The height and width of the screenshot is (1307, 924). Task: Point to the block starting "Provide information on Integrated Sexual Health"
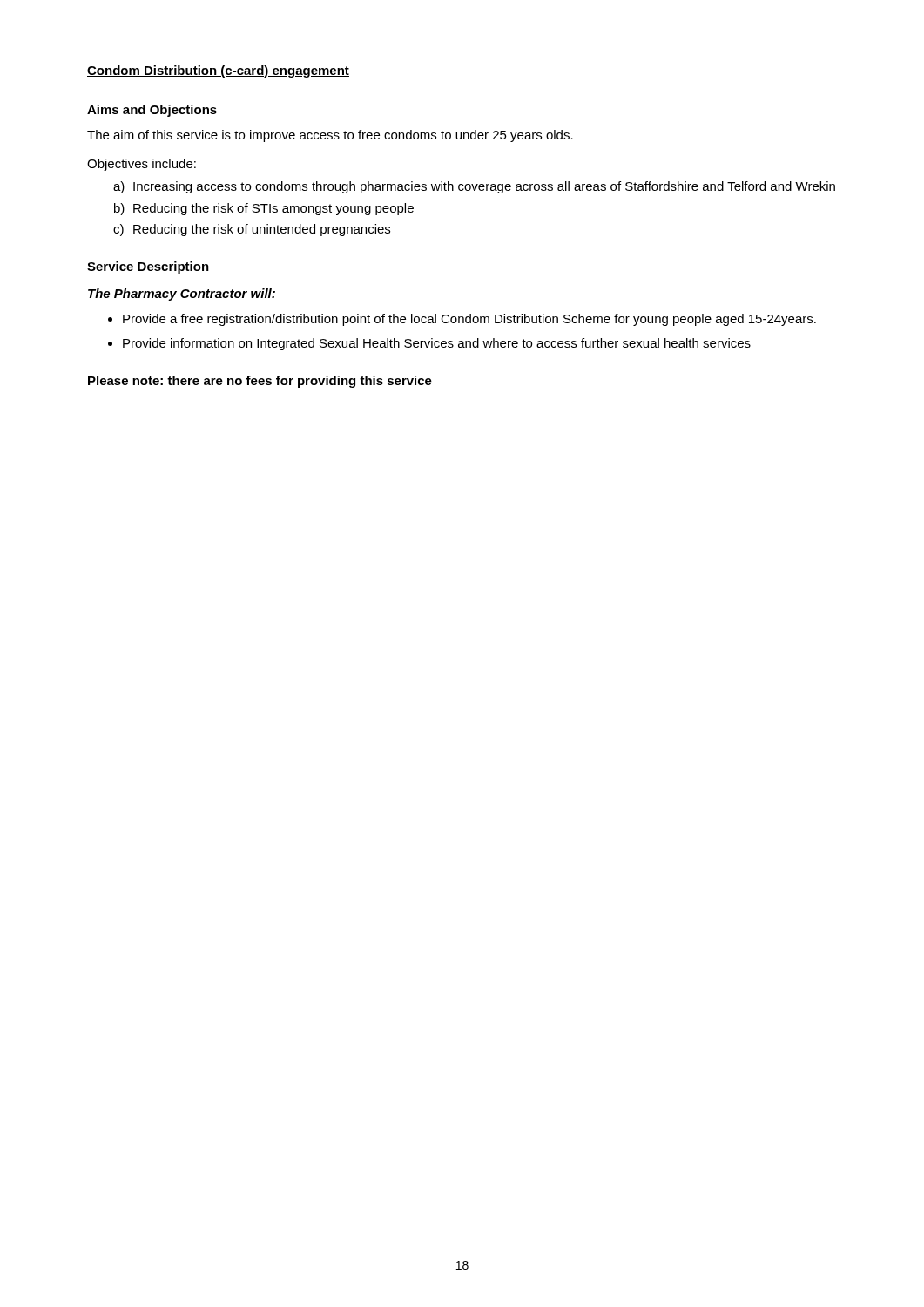pyautogui.click(x=436, y=343)
